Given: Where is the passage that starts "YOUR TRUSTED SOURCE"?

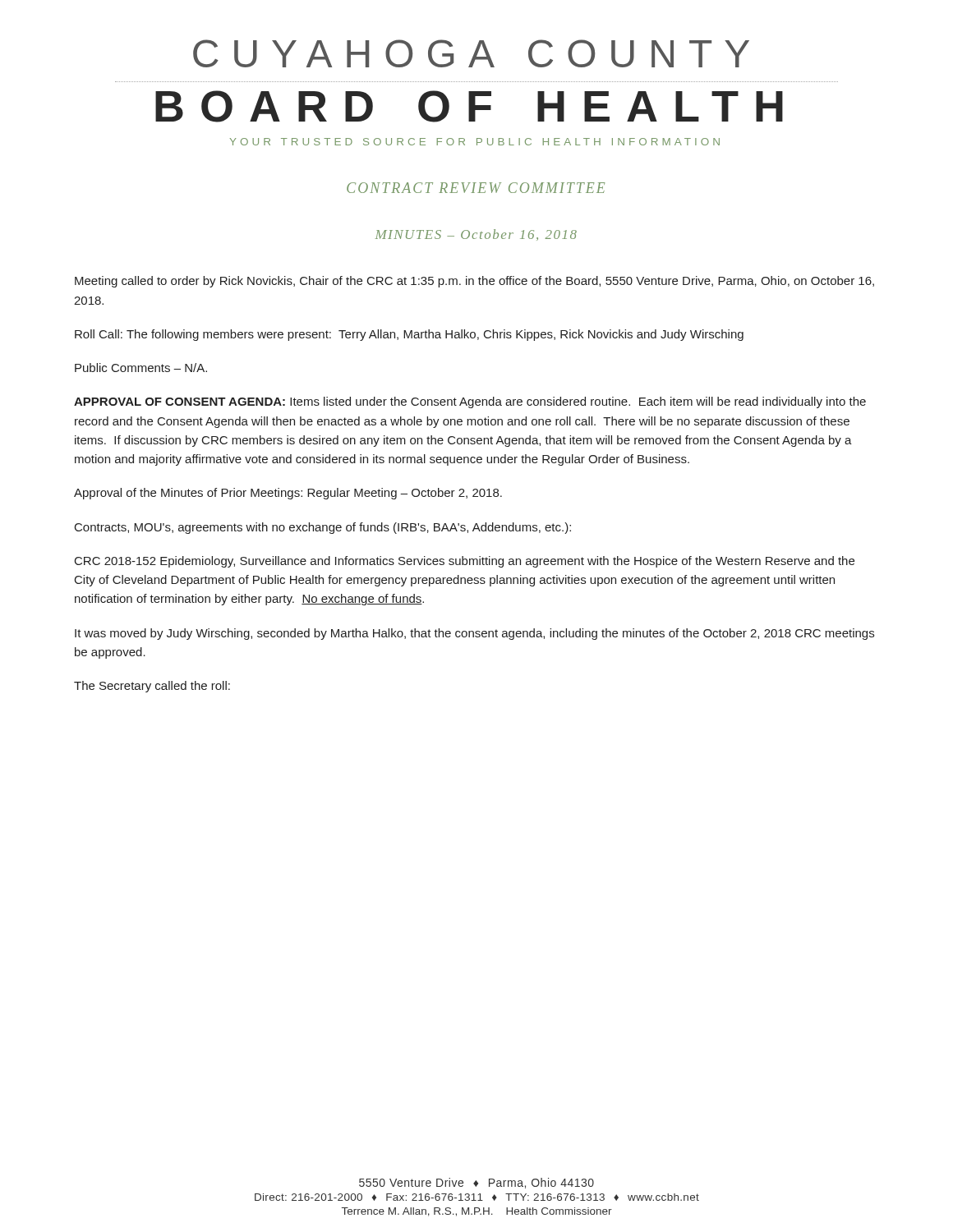Looking at the screenshot, I should coord(476,142).
